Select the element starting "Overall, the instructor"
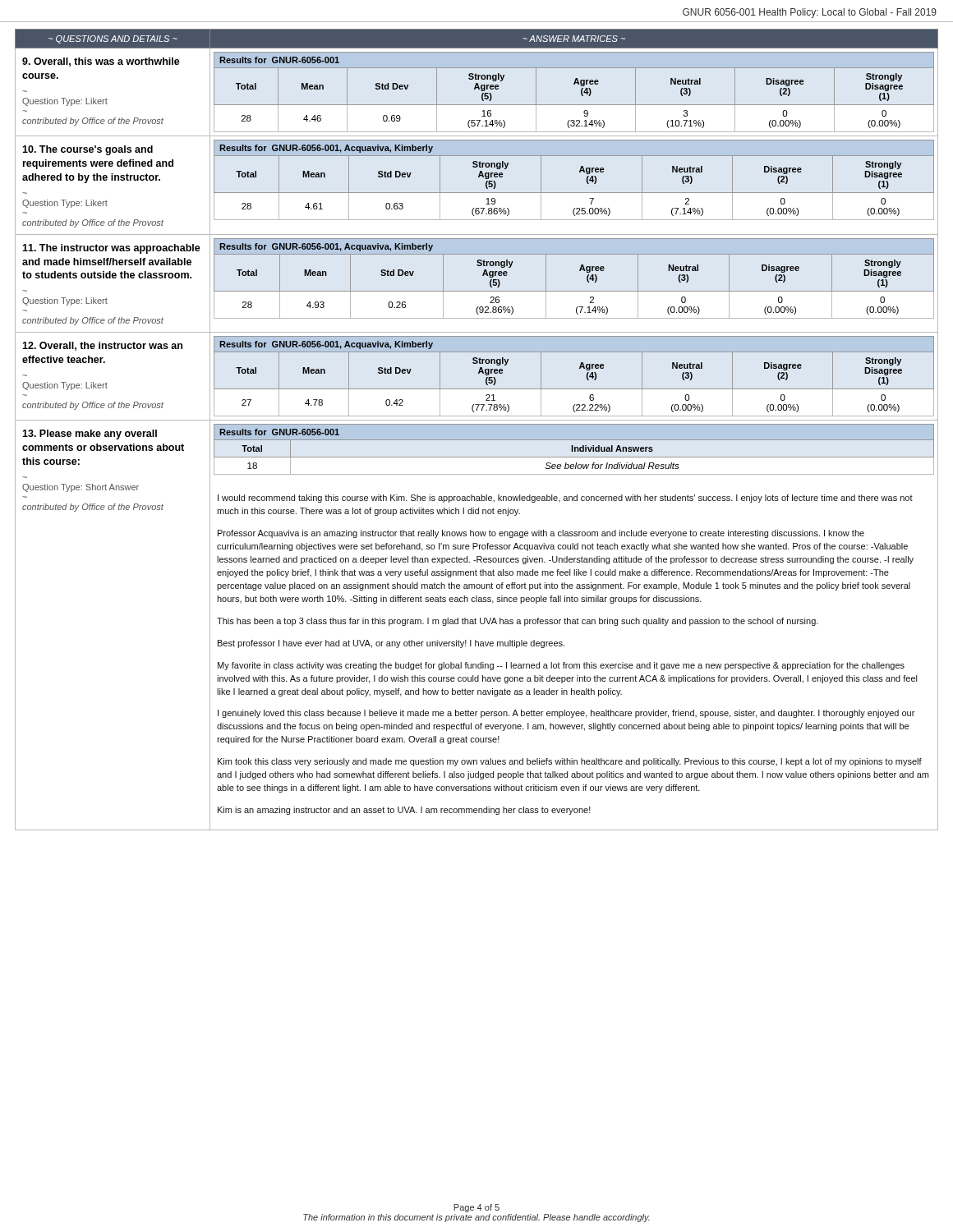This screenshot has height=1232, width=953. click(x=103, y=353)
